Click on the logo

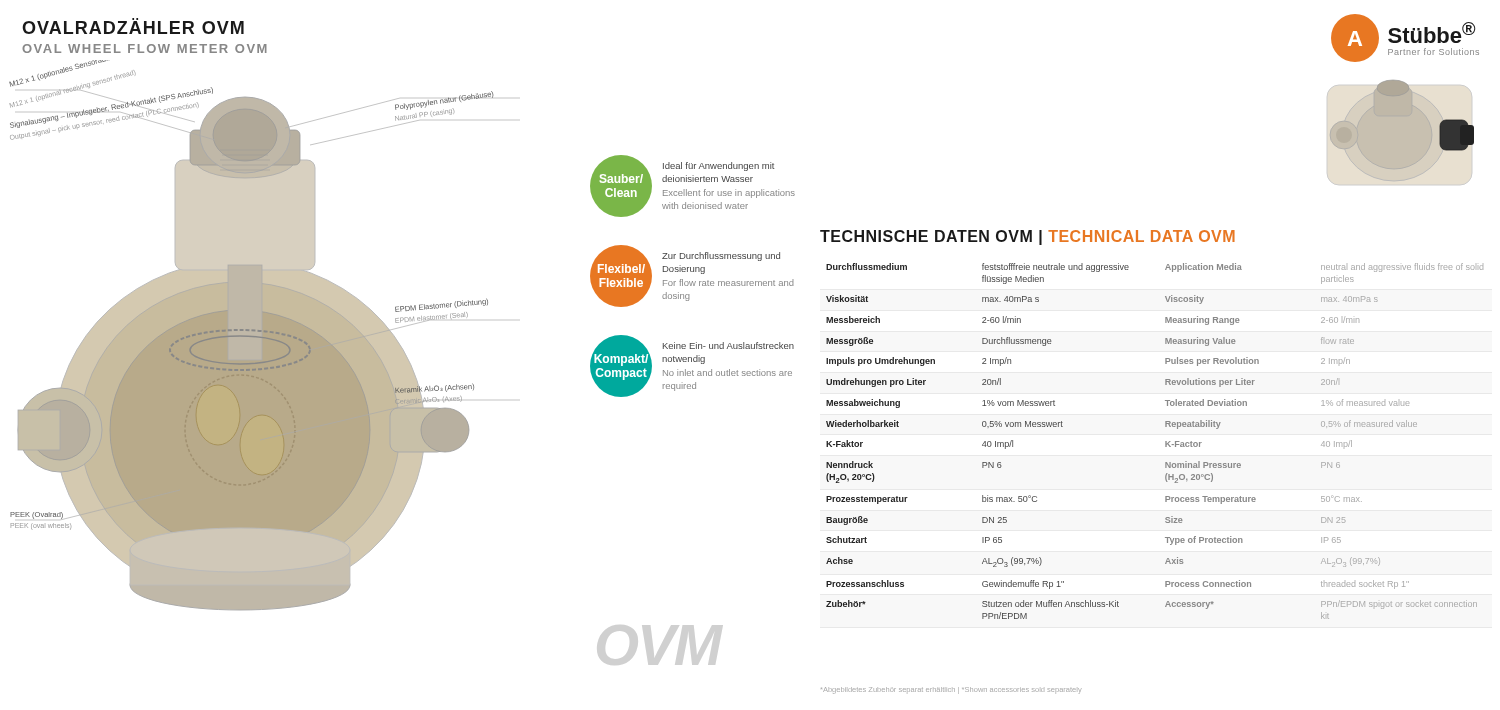[1406, 38]
